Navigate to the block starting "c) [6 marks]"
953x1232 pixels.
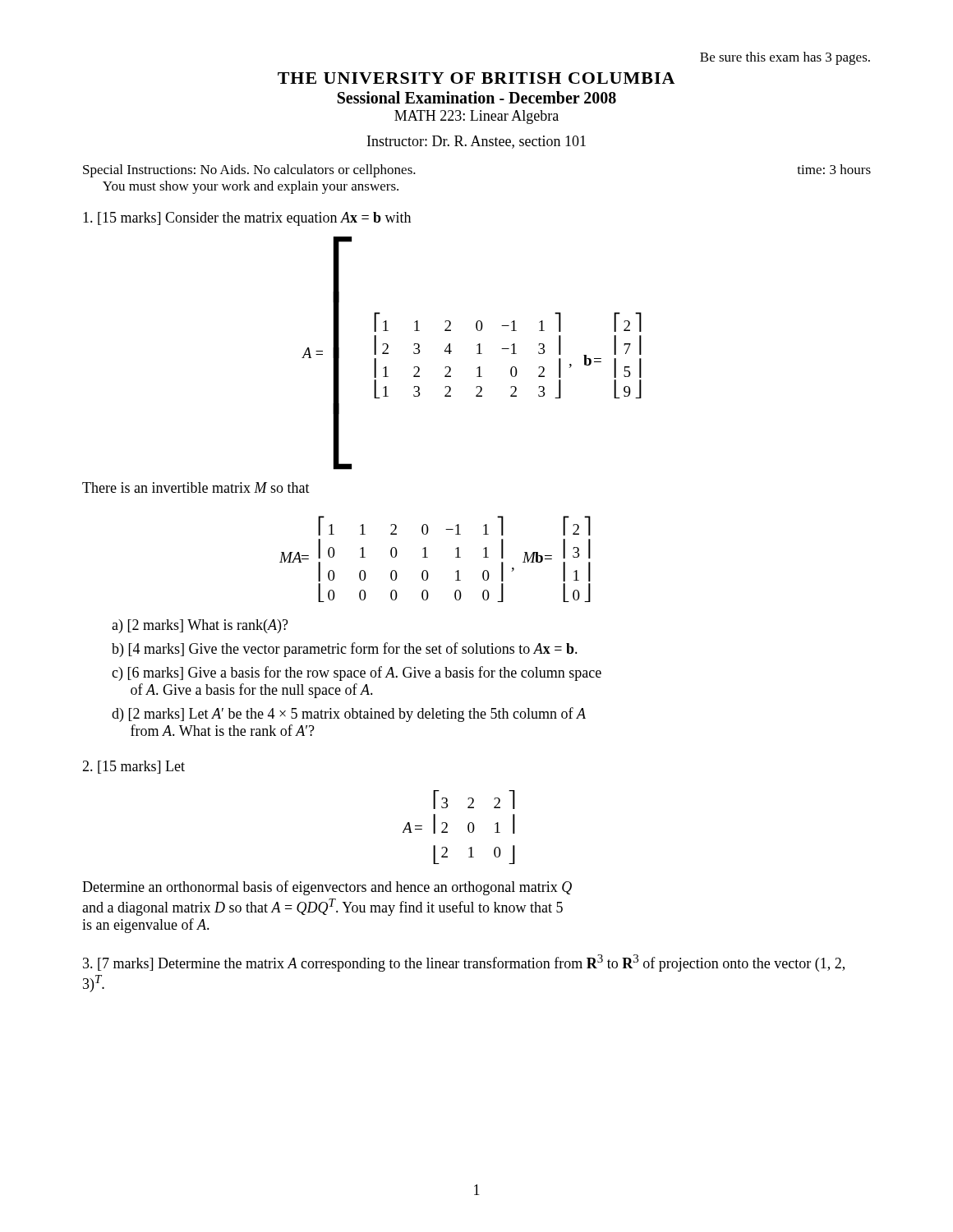click(357, 681)
